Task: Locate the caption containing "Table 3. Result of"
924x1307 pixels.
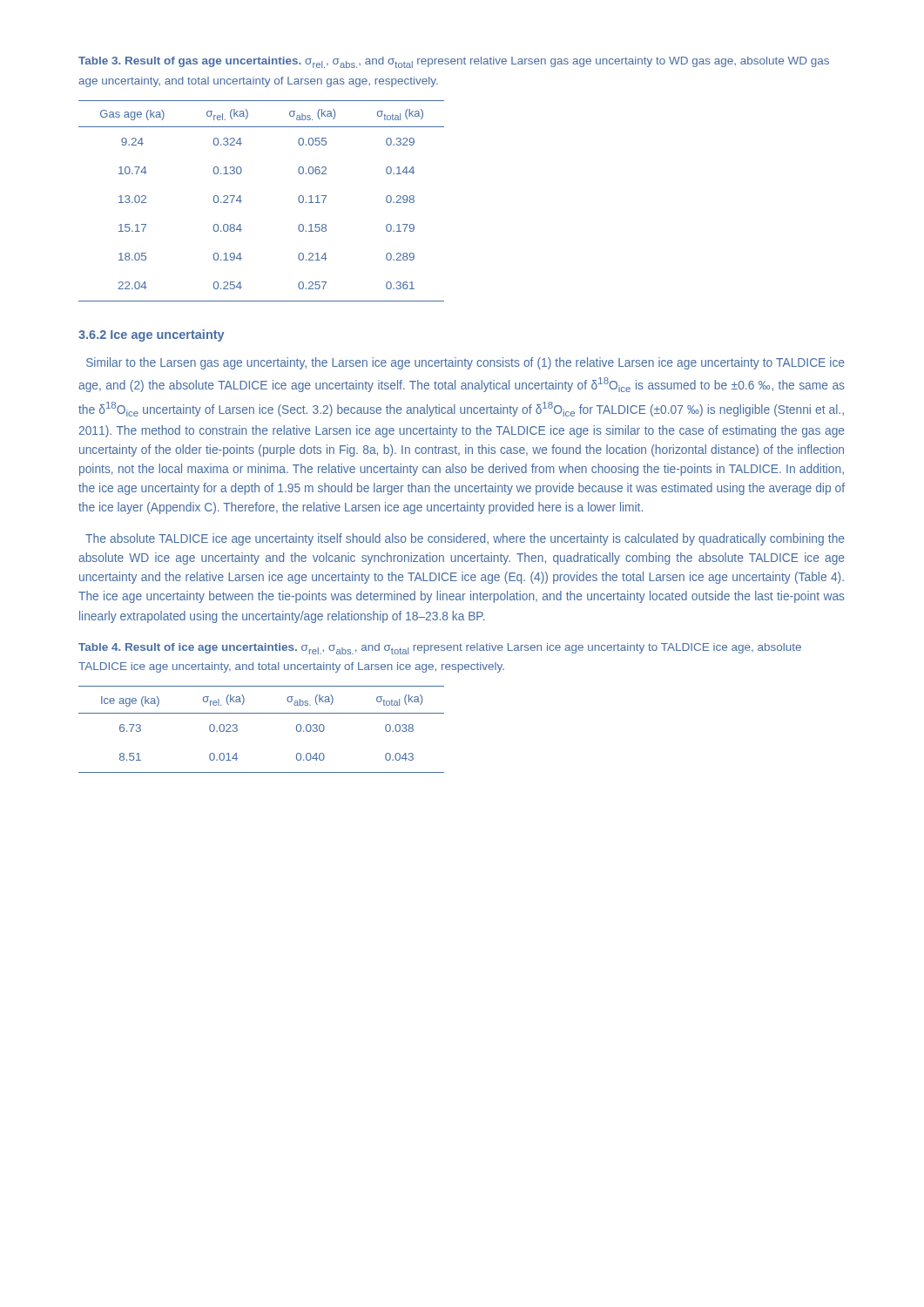Action: [x=454, y=70]
